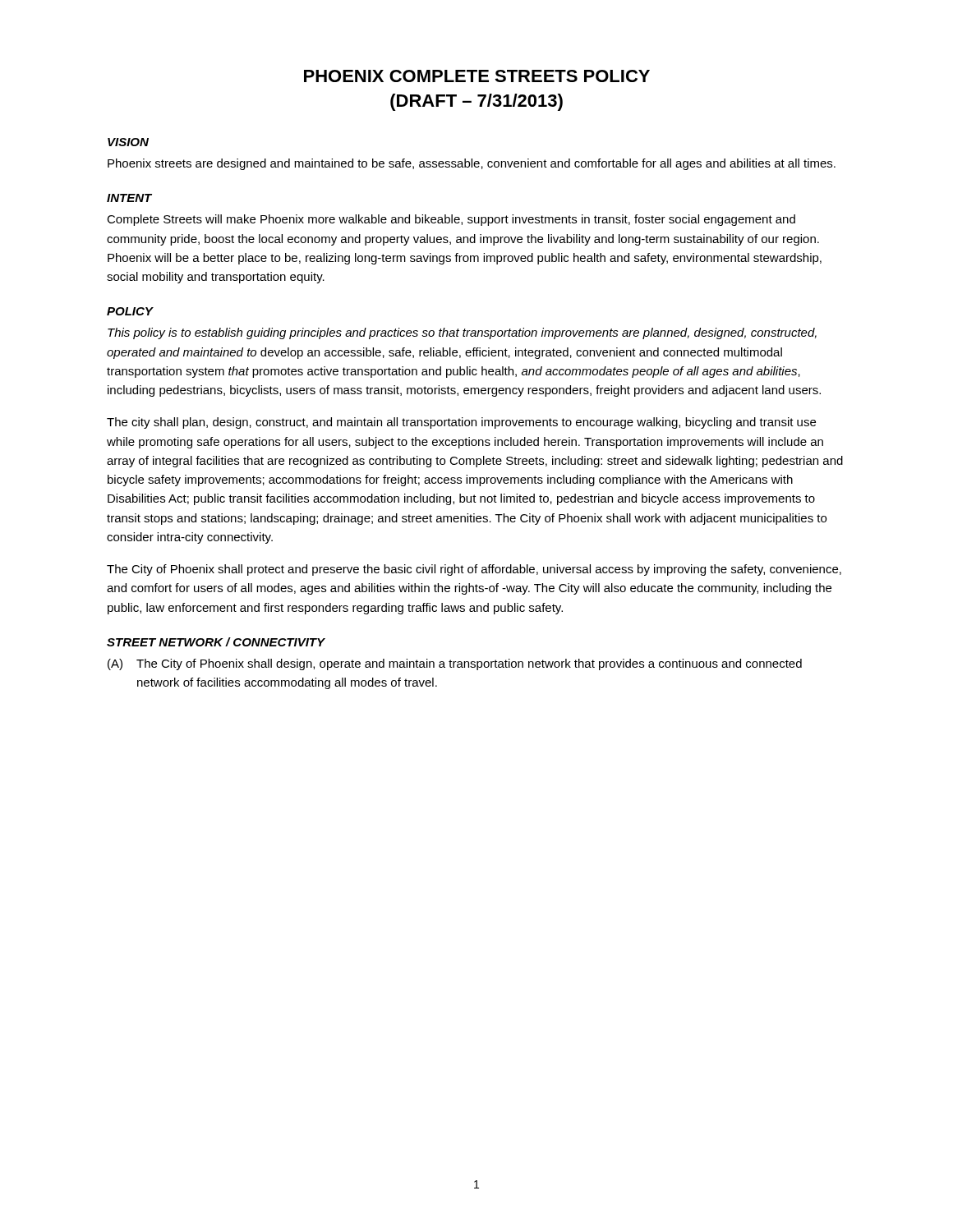Point to the text block starting "Complete Streets will make Phoenix"
Screen dimensions: 1232x953
[x=465, y=248]
